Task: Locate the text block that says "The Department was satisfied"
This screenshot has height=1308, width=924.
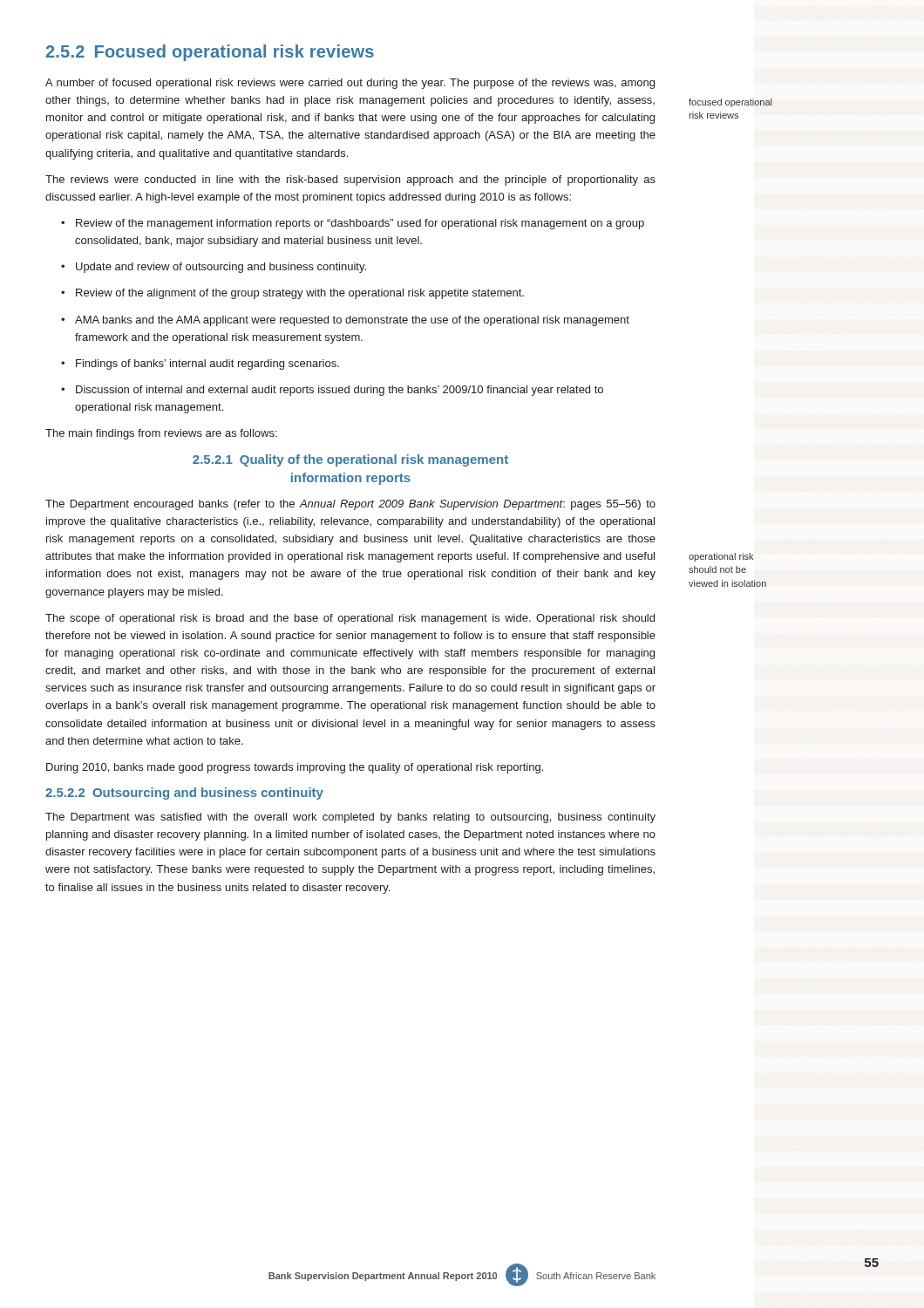Action: pos(350,852)
